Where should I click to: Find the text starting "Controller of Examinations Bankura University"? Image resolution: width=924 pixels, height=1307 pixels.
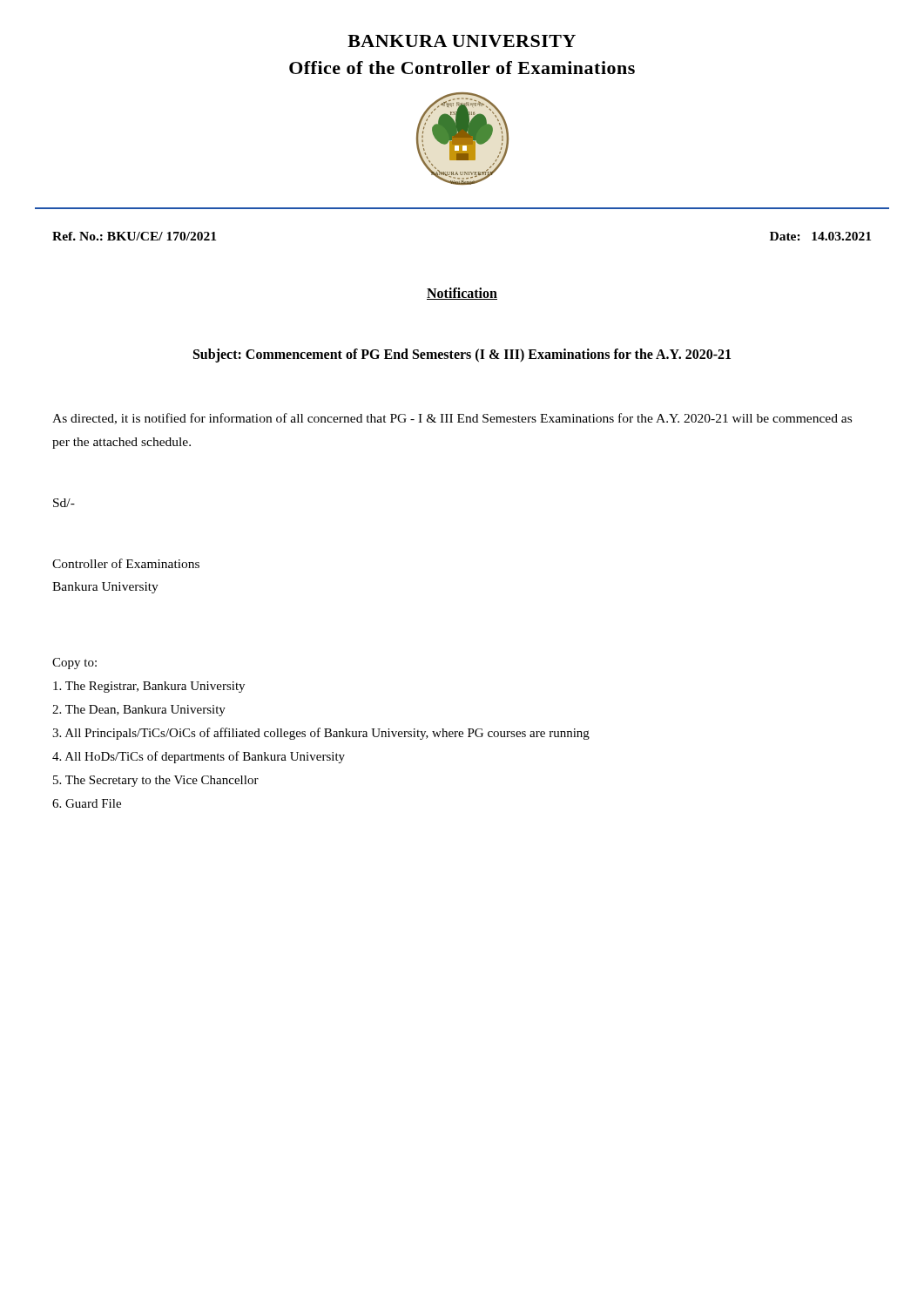click(x=126, y=575)
